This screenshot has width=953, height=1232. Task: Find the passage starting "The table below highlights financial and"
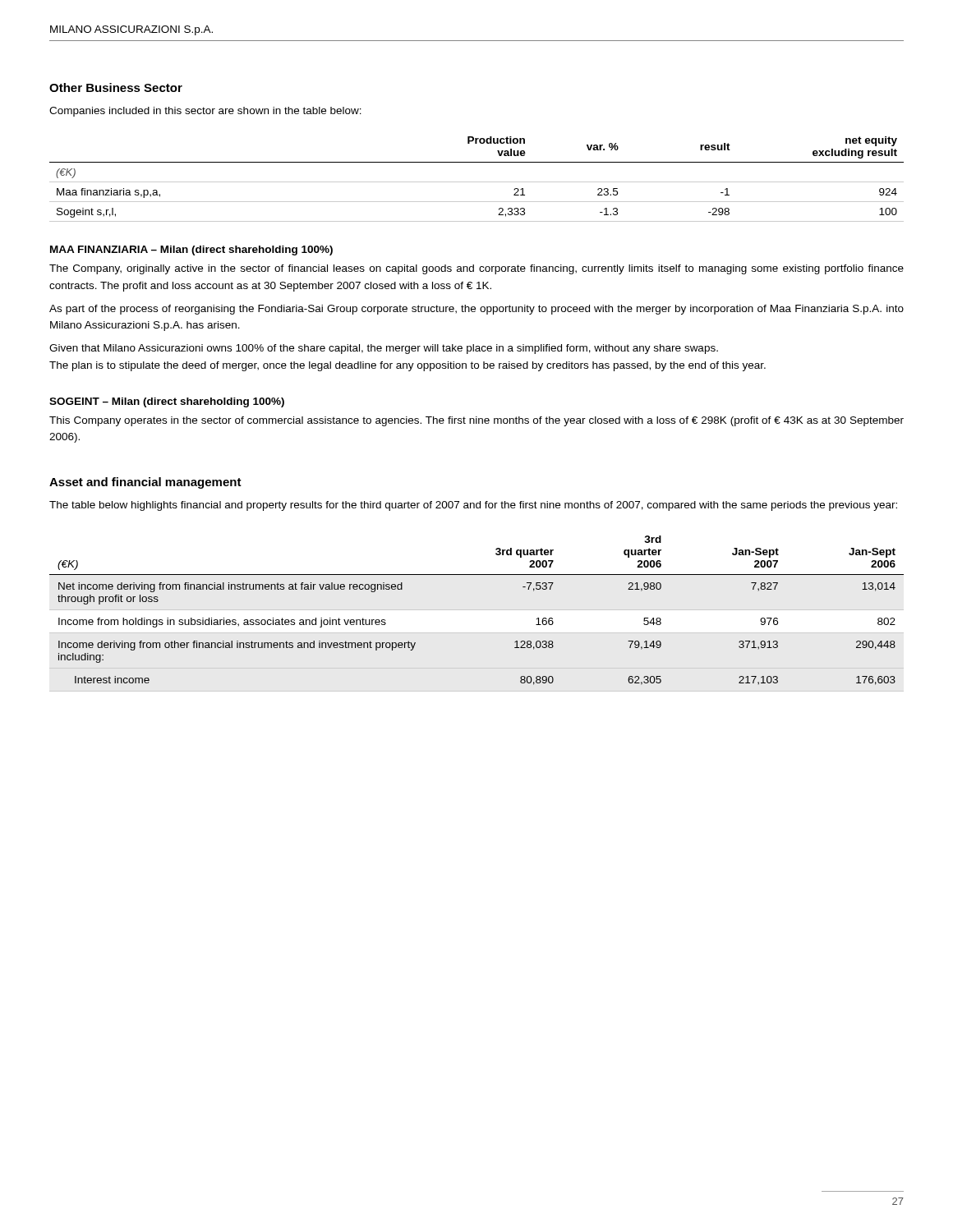474,505
